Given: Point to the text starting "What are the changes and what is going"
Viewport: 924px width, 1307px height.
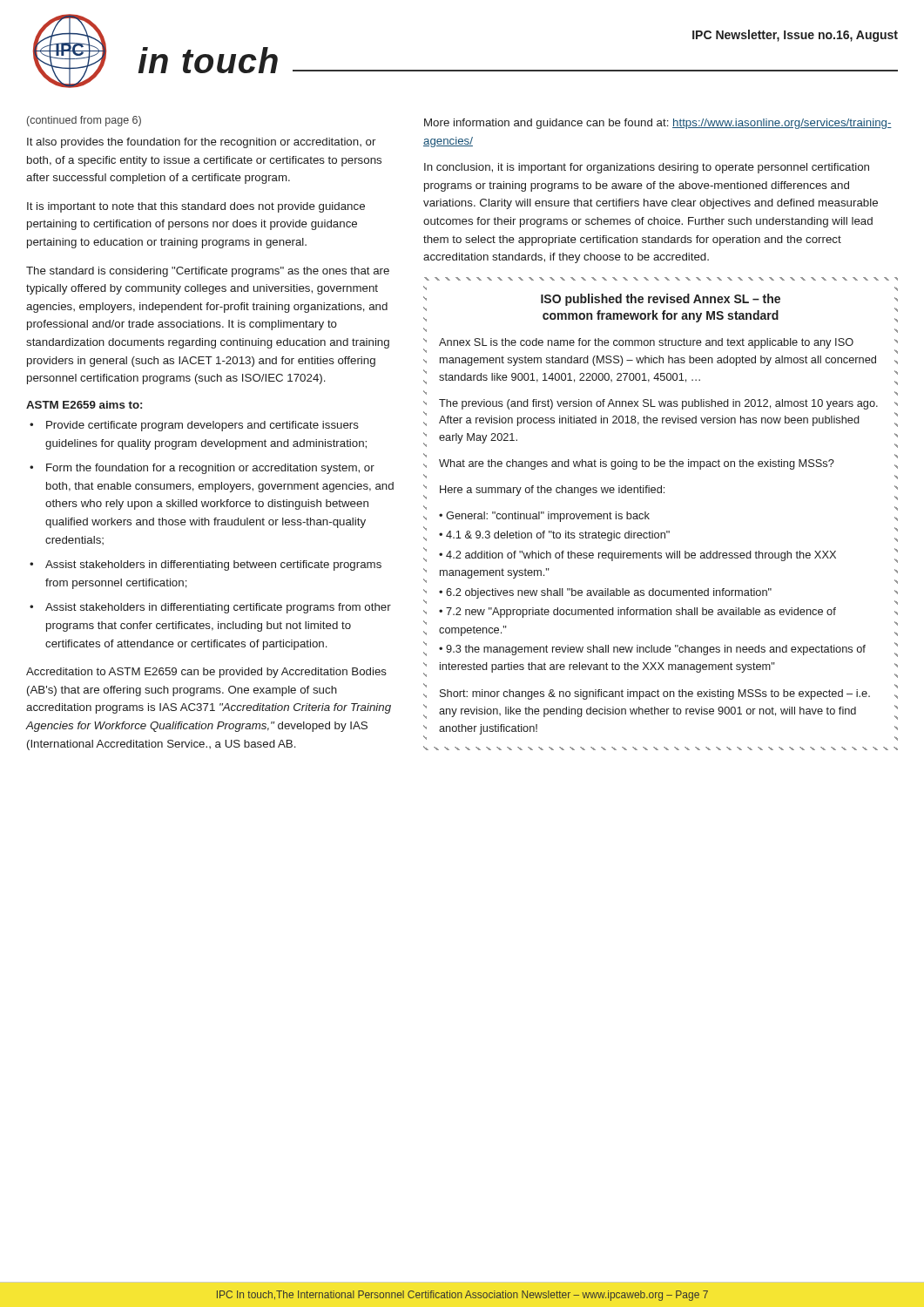Looking at the screenshot, I should coord(637,463).
